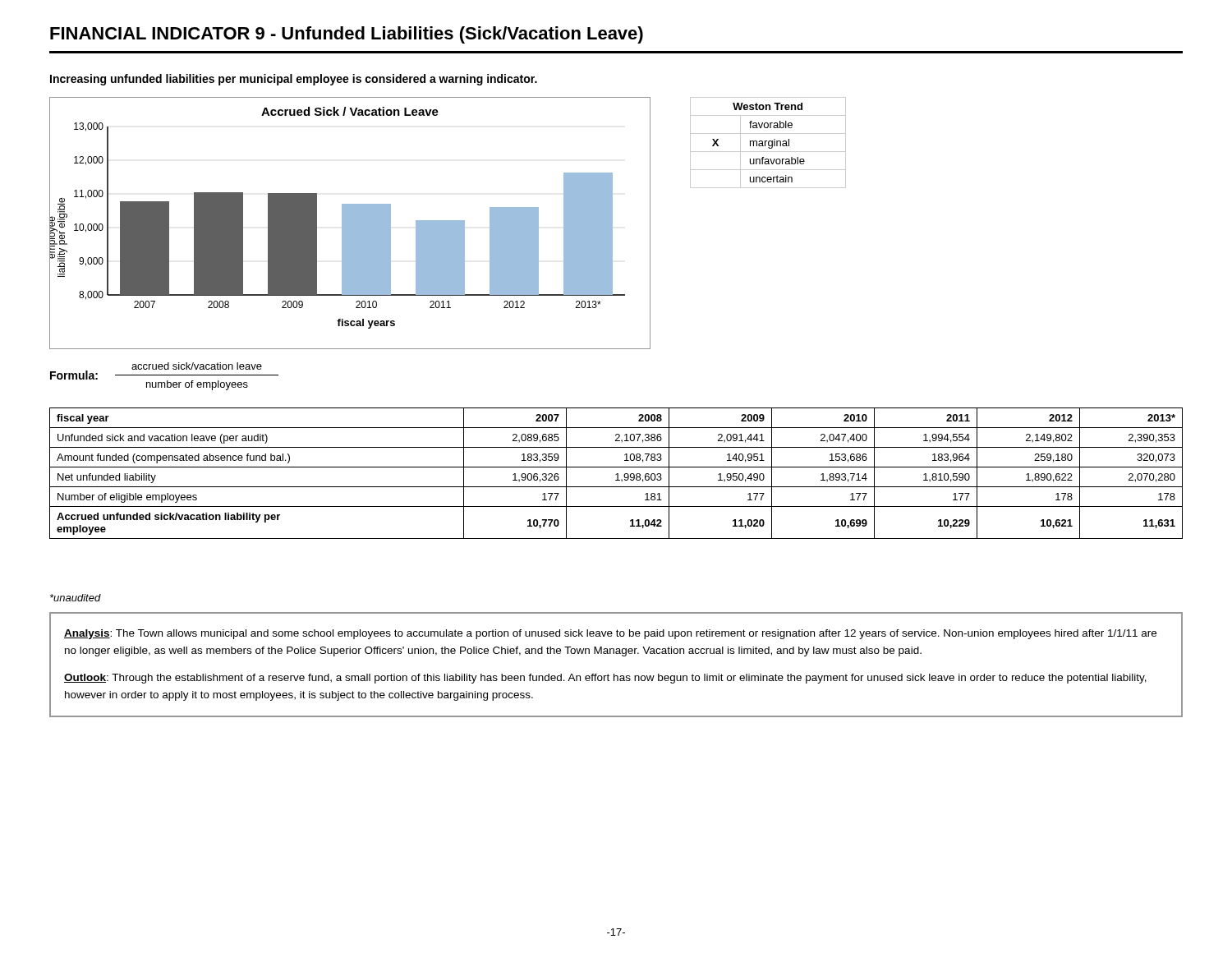Find the footnote
Screen dimensions: 953x1232
75,598
